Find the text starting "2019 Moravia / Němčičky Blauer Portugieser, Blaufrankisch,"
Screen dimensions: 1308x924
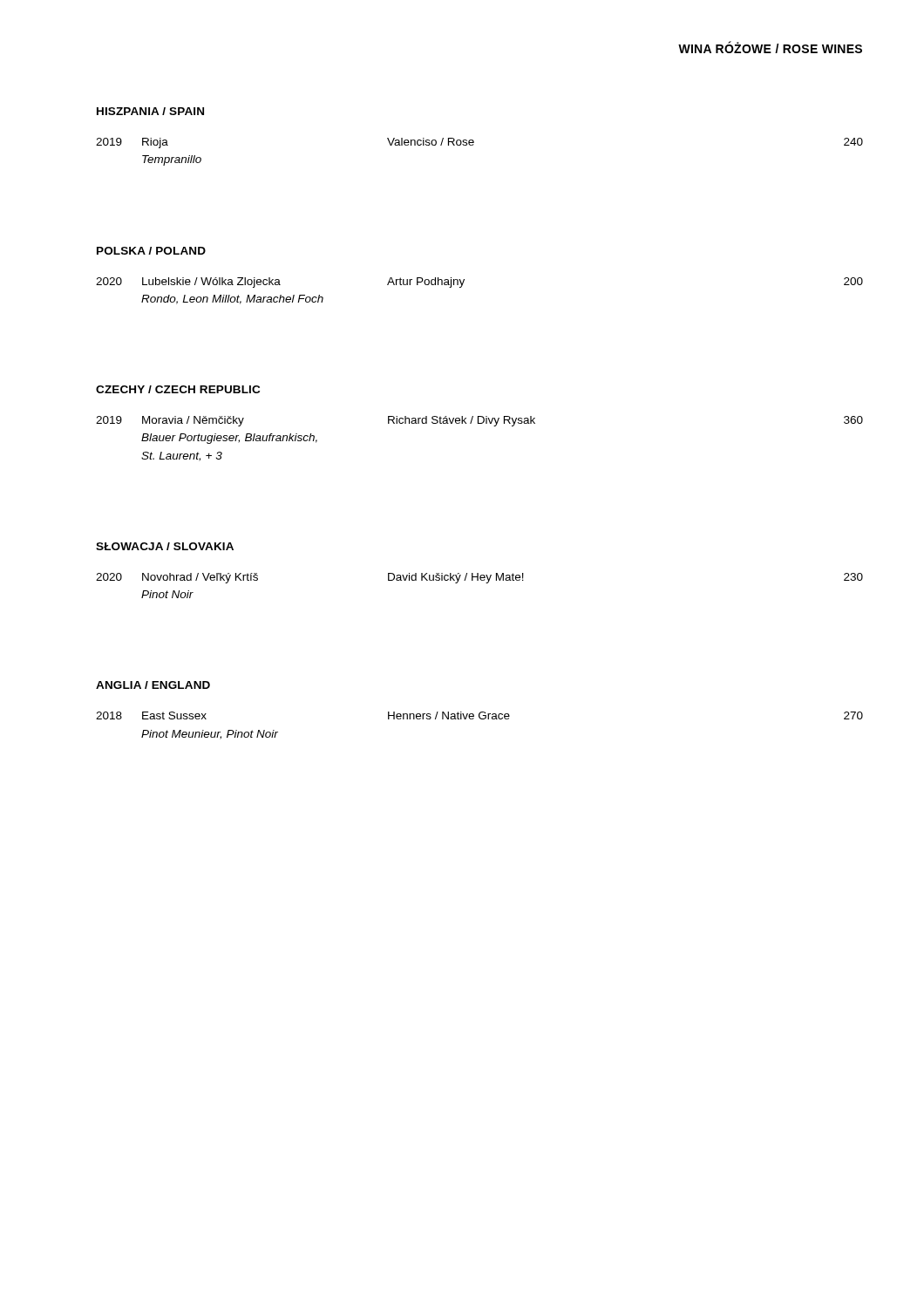point(479,421)
